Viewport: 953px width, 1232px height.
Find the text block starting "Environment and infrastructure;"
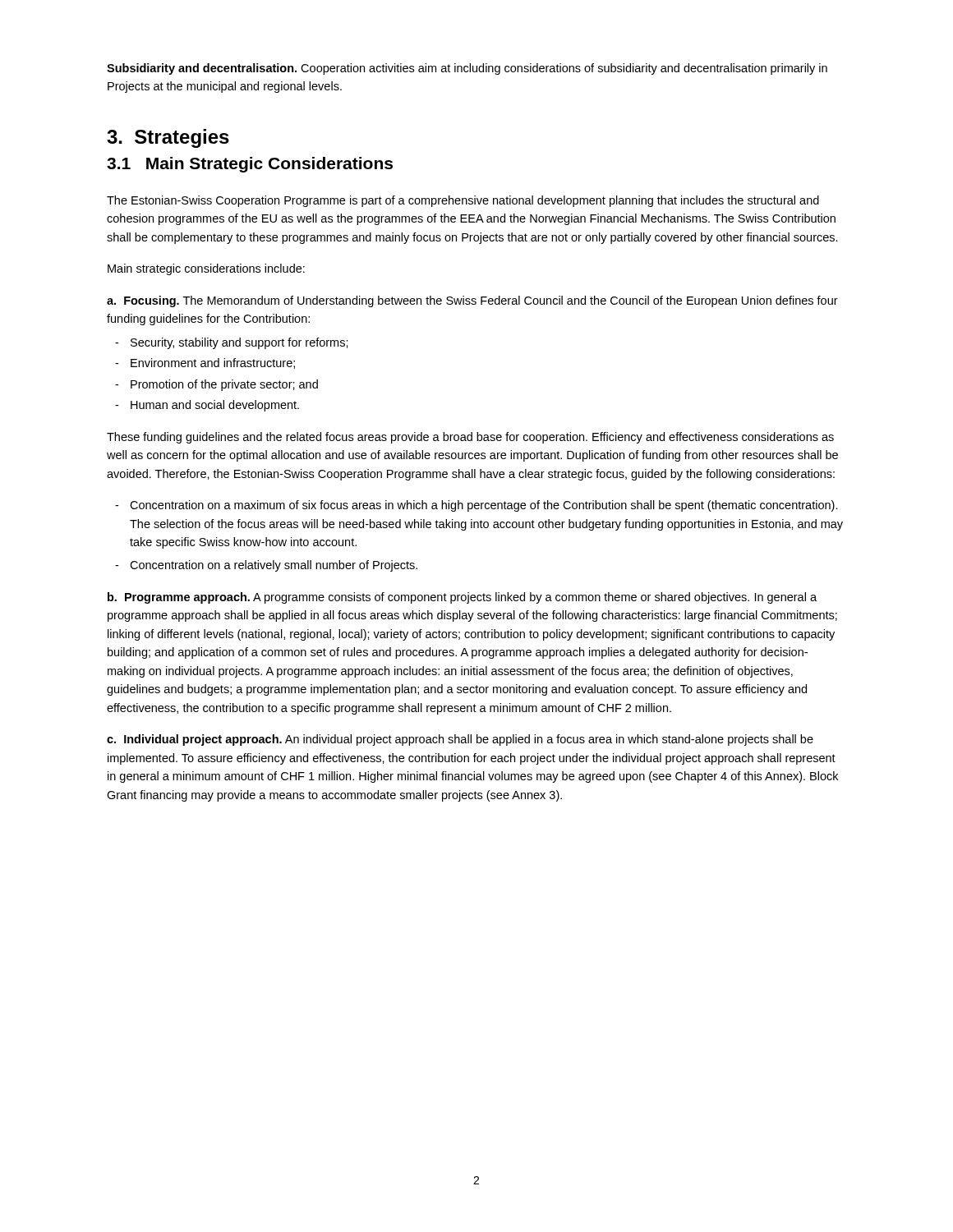tap(213, 363)
